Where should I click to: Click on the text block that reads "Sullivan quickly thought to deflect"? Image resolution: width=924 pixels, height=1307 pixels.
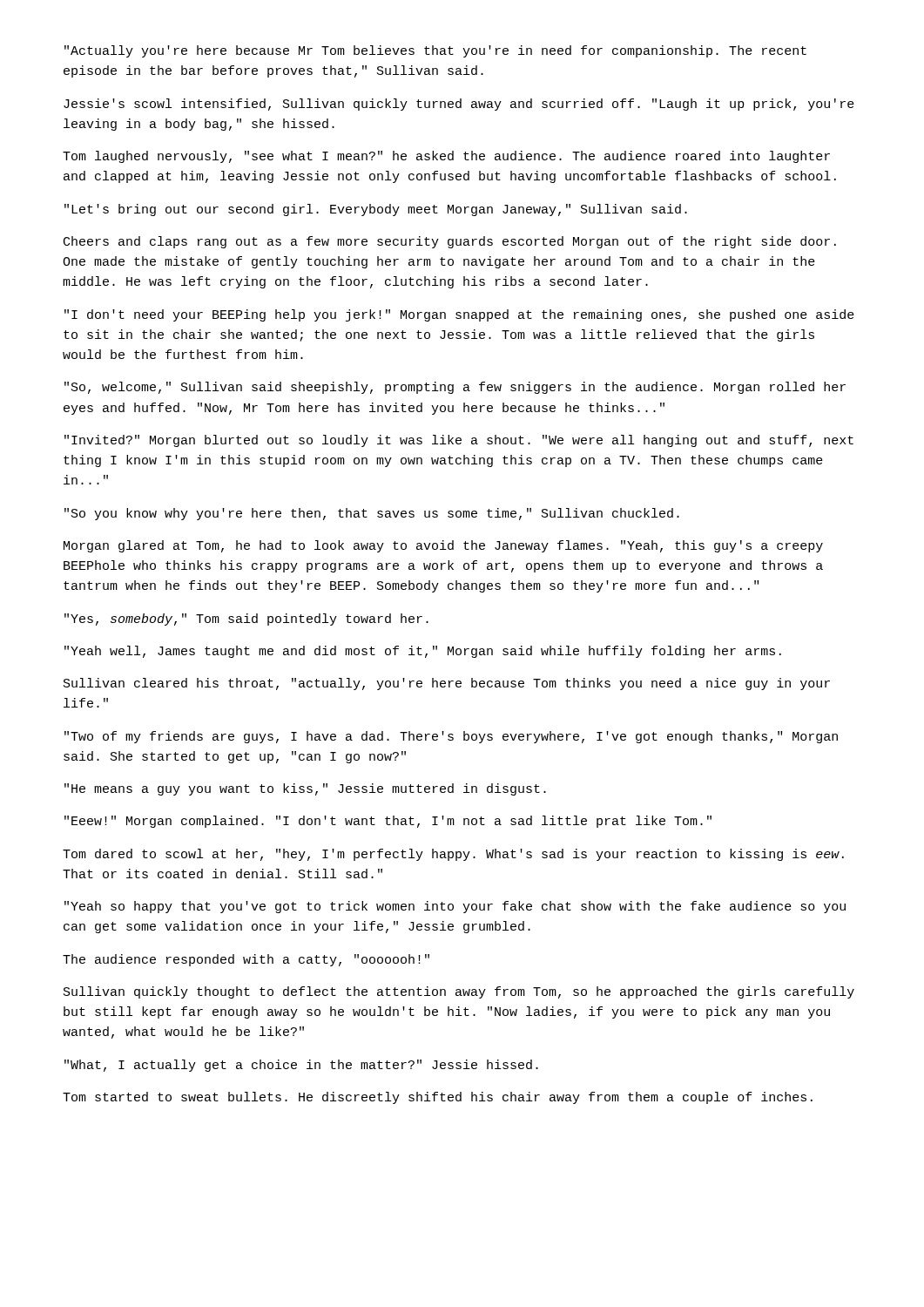(x=459, y=1013)
